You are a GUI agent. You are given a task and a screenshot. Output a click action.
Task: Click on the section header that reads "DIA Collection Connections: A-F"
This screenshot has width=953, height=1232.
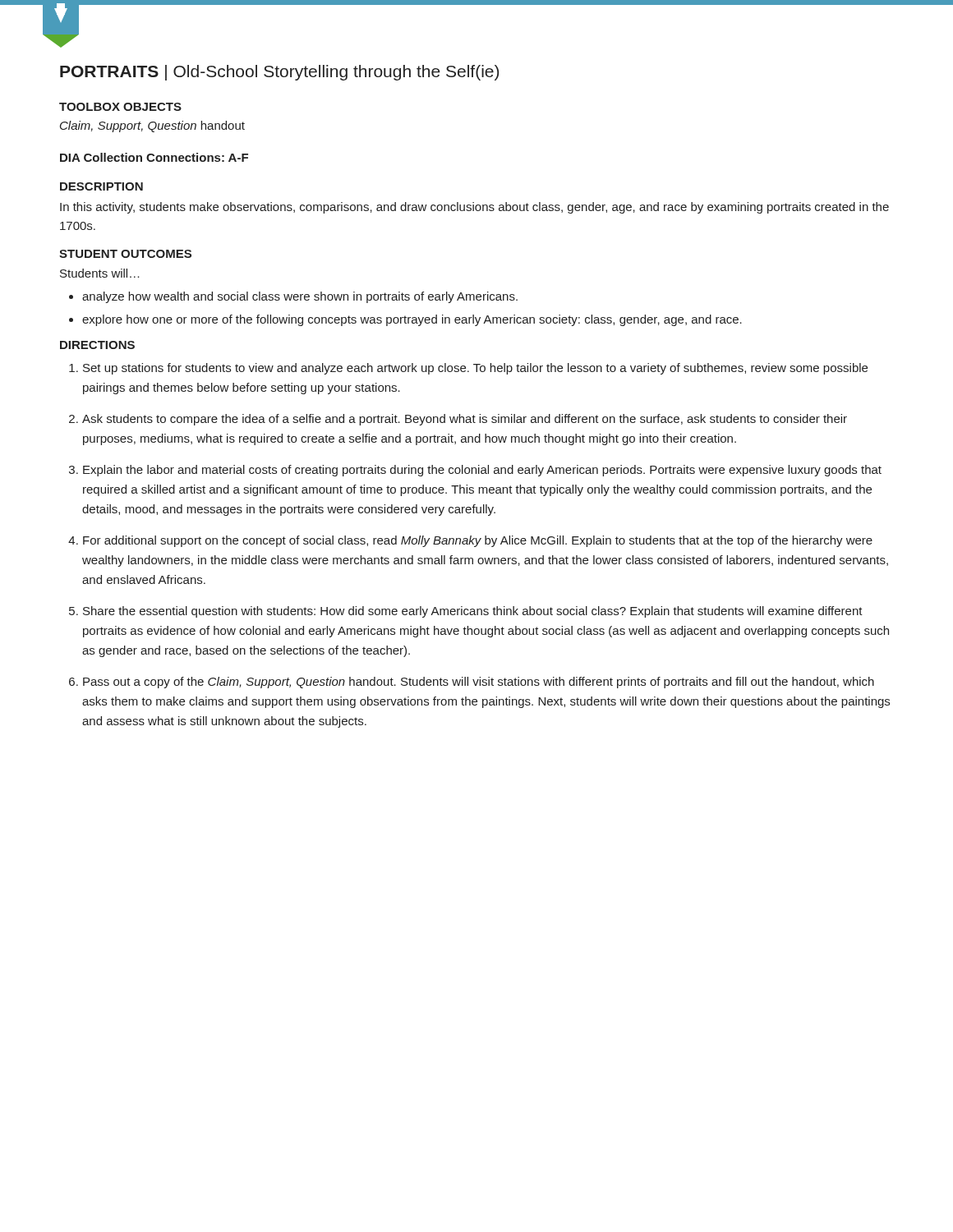tap(154, 157)
